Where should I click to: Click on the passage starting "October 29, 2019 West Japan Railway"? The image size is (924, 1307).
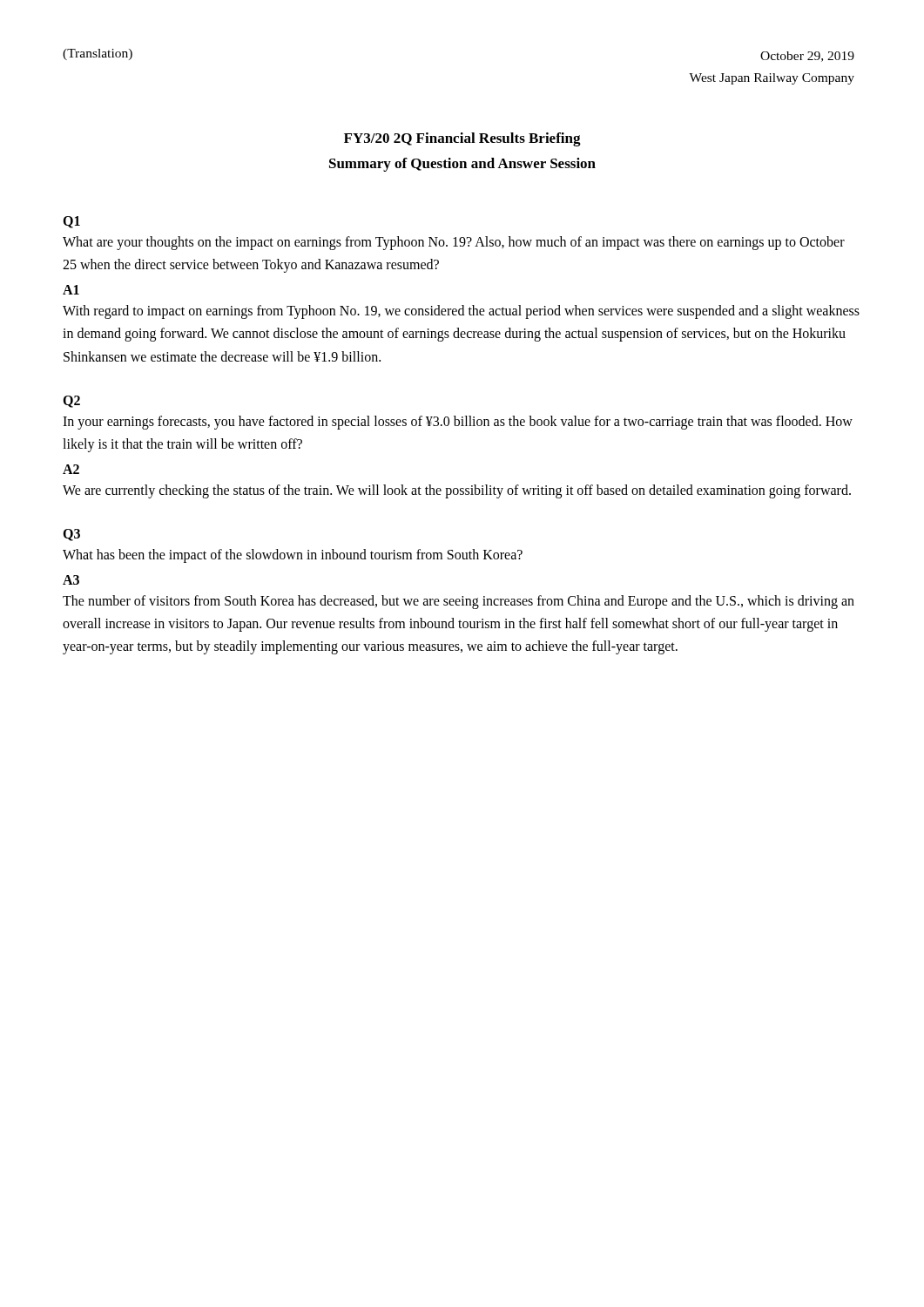point(772,66)
